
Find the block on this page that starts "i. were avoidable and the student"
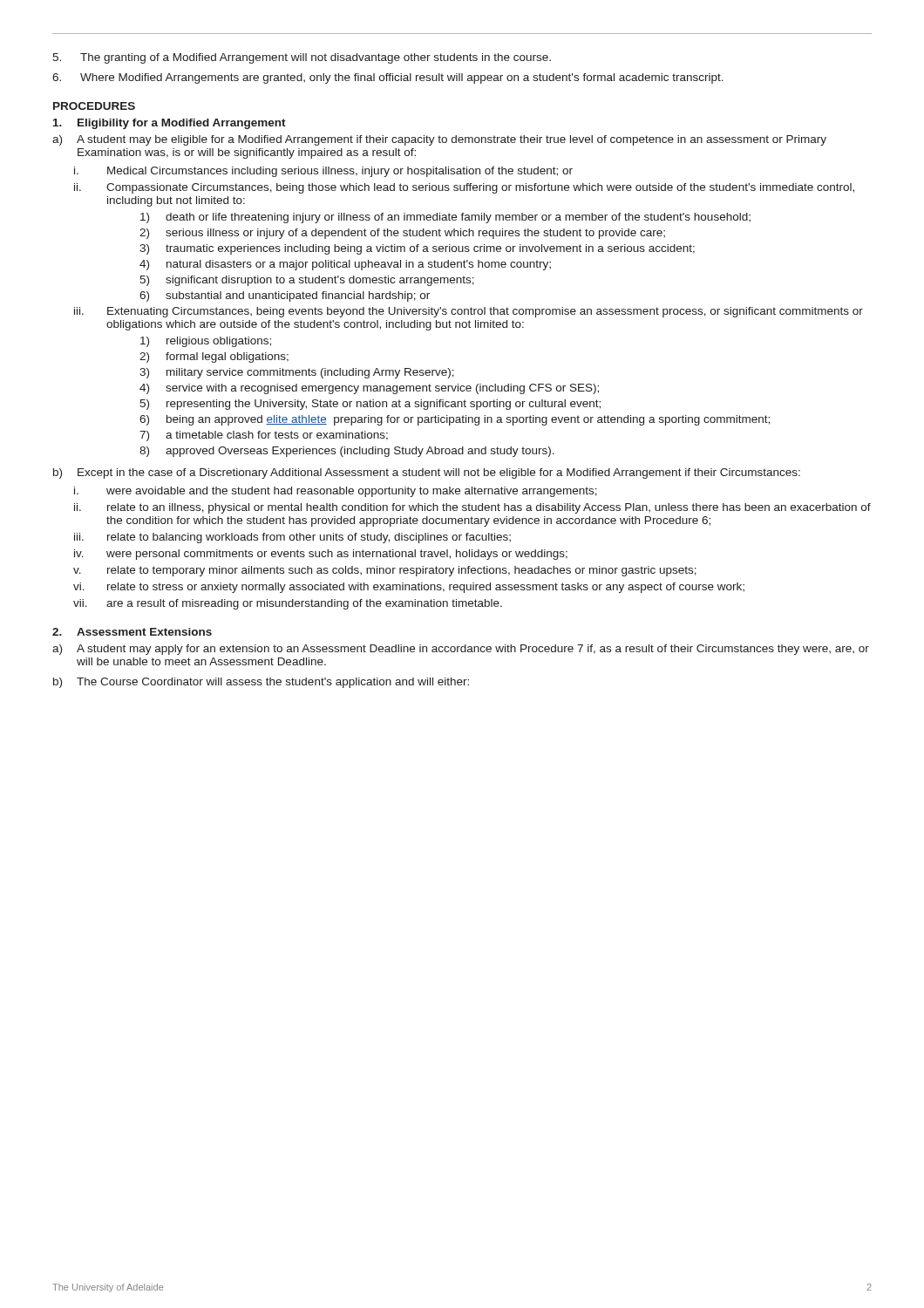click(472, 490)
